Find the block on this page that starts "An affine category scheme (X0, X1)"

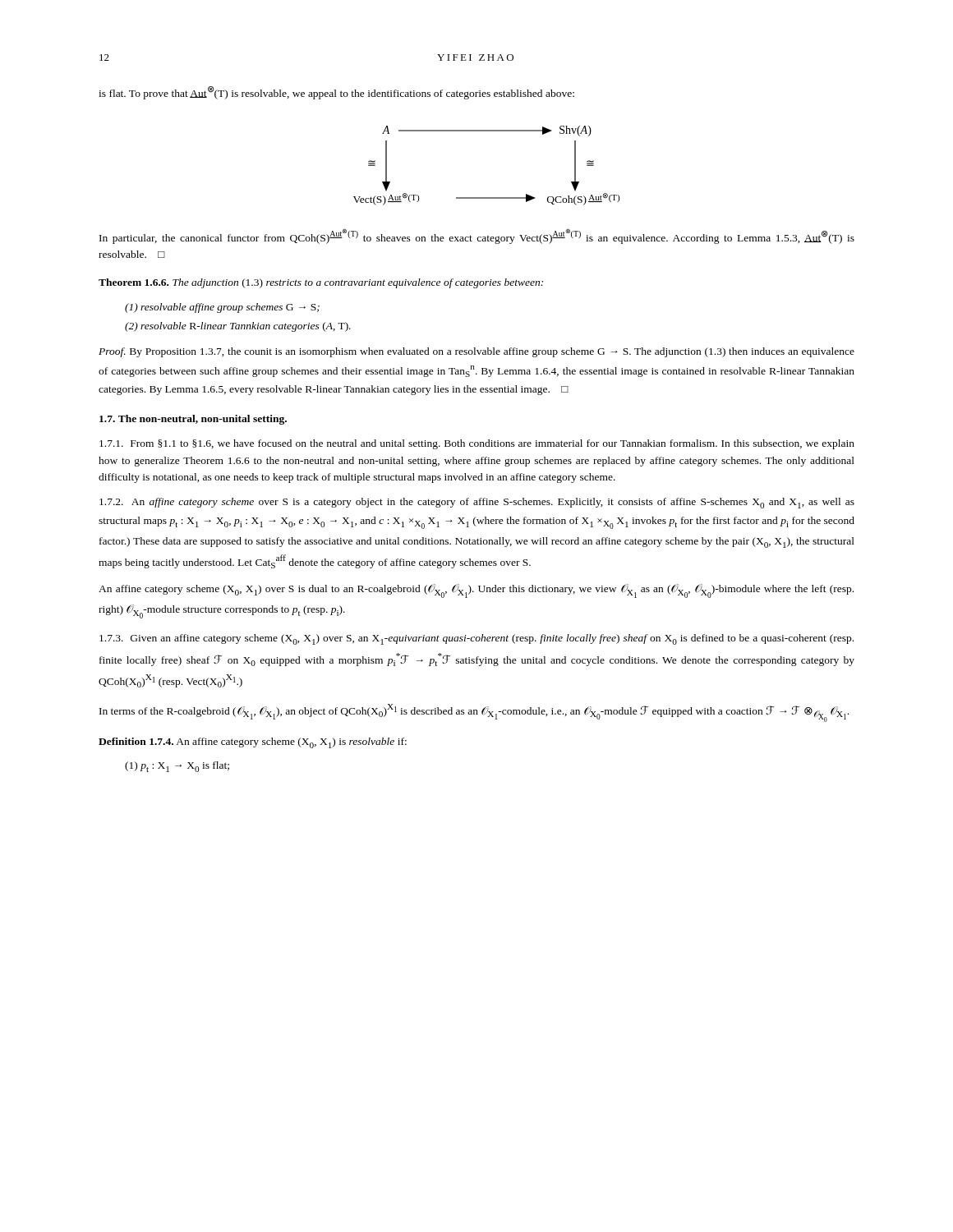(x=476, y=601)
